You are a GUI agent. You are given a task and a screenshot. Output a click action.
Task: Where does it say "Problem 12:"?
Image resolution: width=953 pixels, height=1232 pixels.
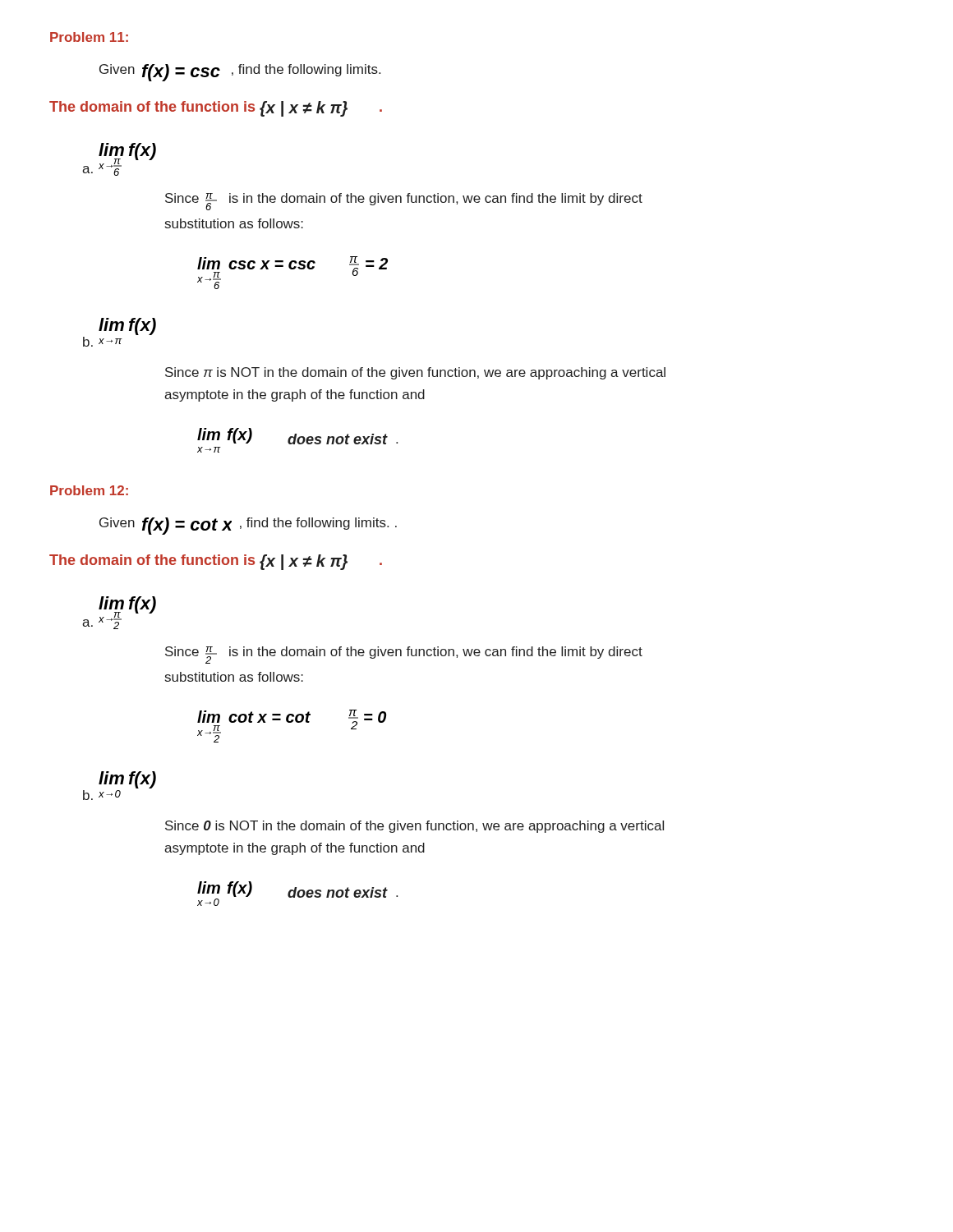click(89, 491)
